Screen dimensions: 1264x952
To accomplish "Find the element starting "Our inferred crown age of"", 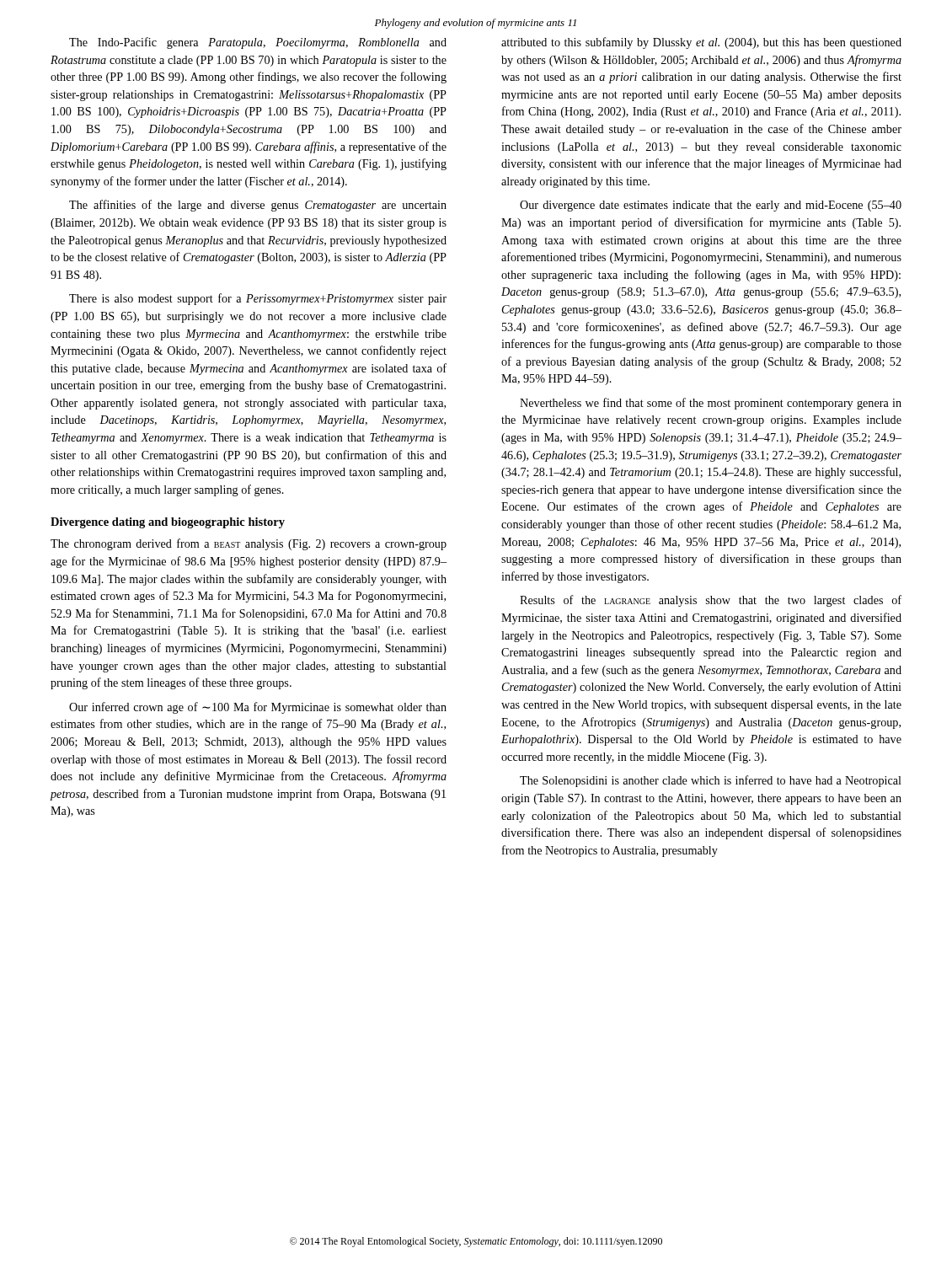I will (249, 759).
